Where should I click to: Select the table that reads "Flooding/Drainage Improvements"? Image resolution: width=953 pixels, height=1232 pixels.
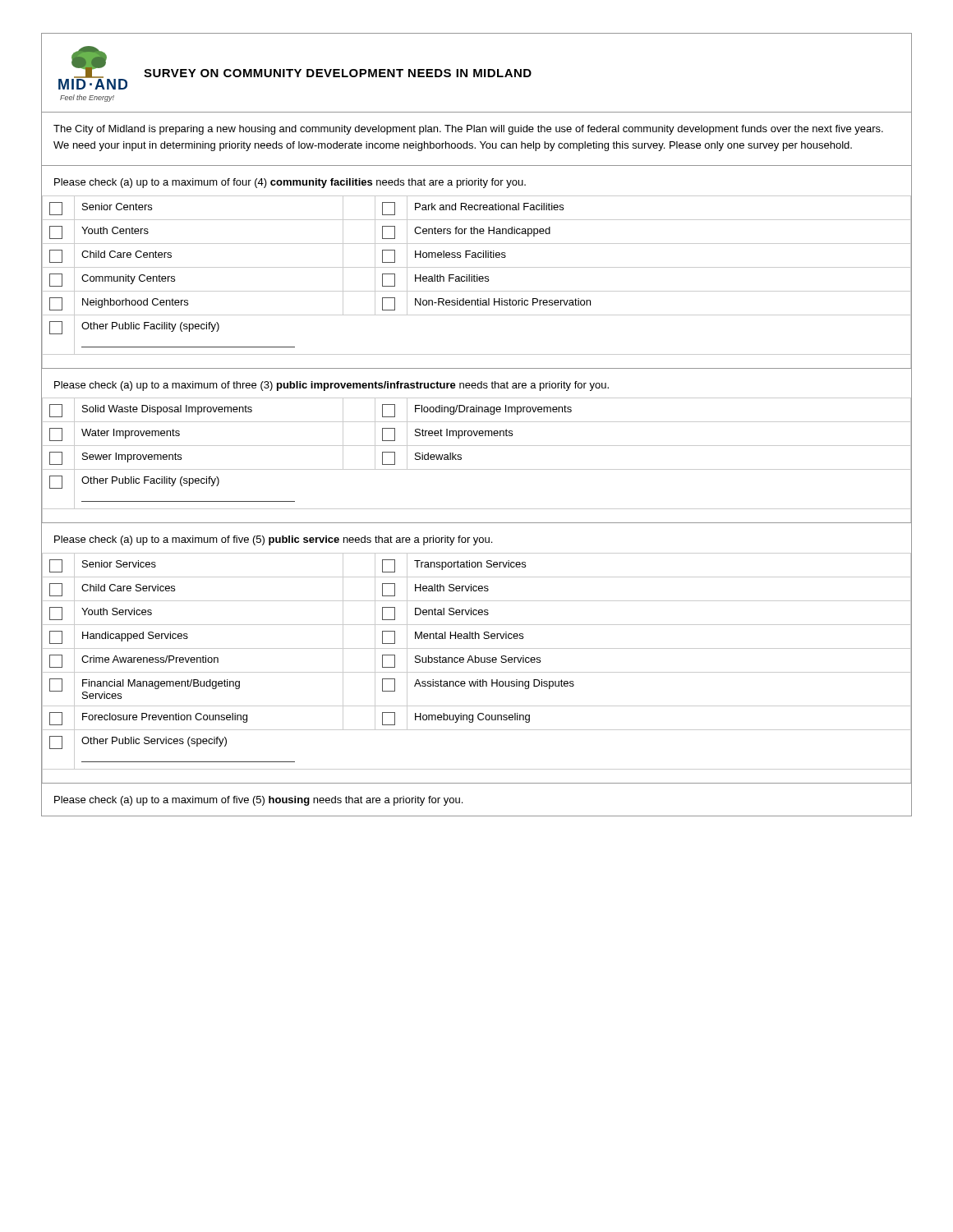(x=476, y=460)
